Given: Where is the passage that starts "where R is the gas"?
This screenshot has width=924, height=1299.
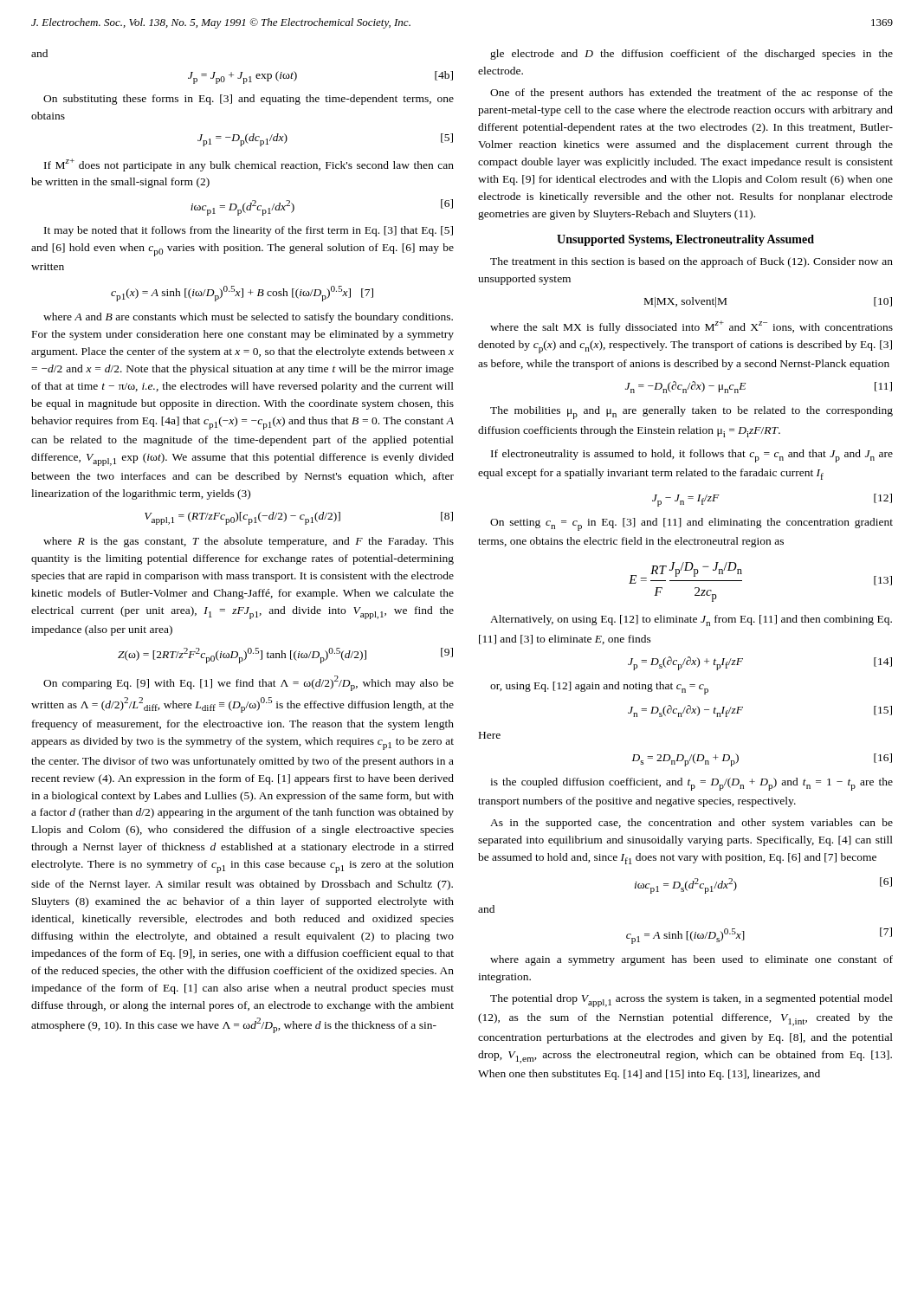Looking at the screenshot, I should click(x=242, y=585).
